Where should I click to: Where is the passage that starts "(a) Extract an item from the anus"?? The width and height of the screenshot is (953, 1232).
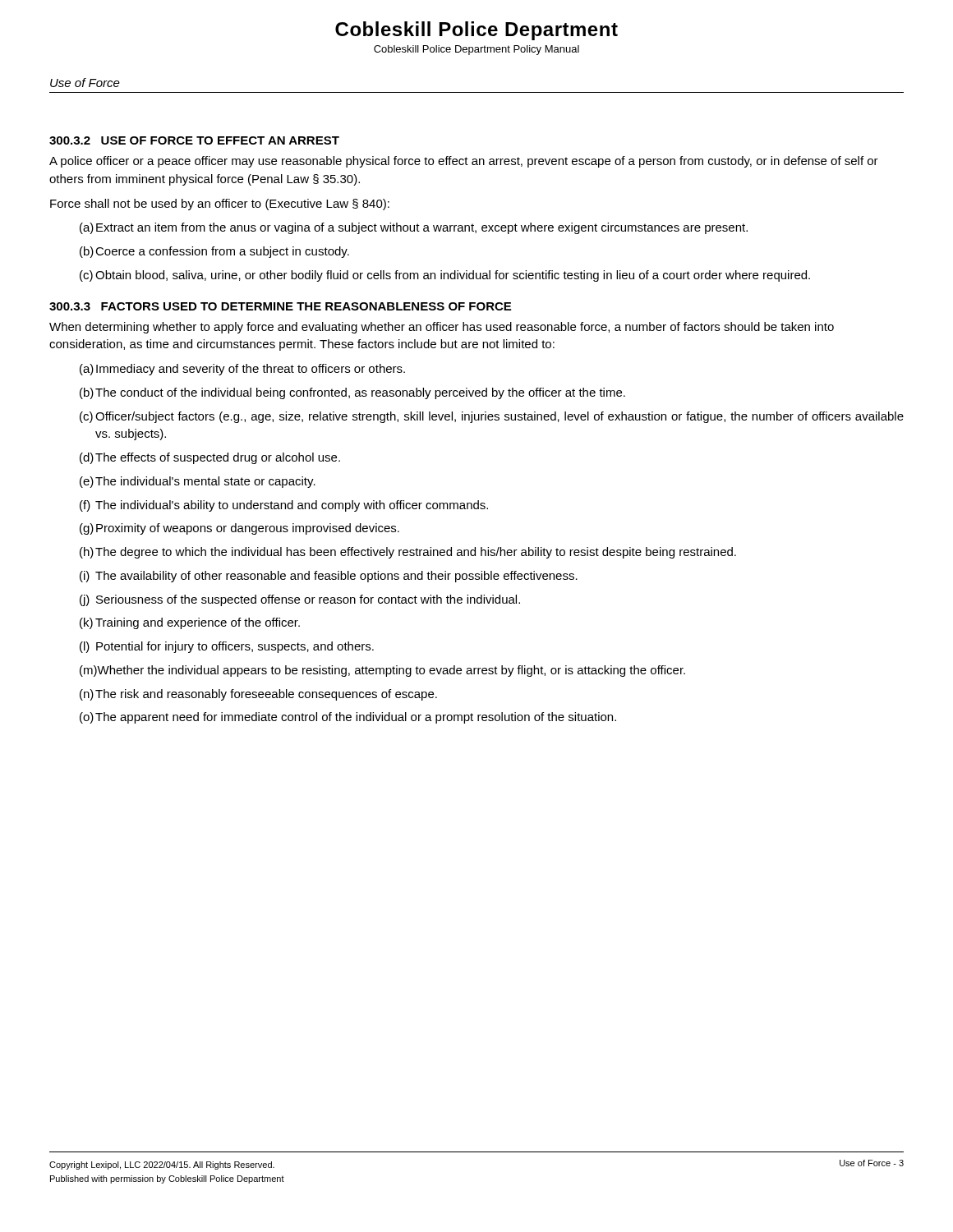coord(476,228)
